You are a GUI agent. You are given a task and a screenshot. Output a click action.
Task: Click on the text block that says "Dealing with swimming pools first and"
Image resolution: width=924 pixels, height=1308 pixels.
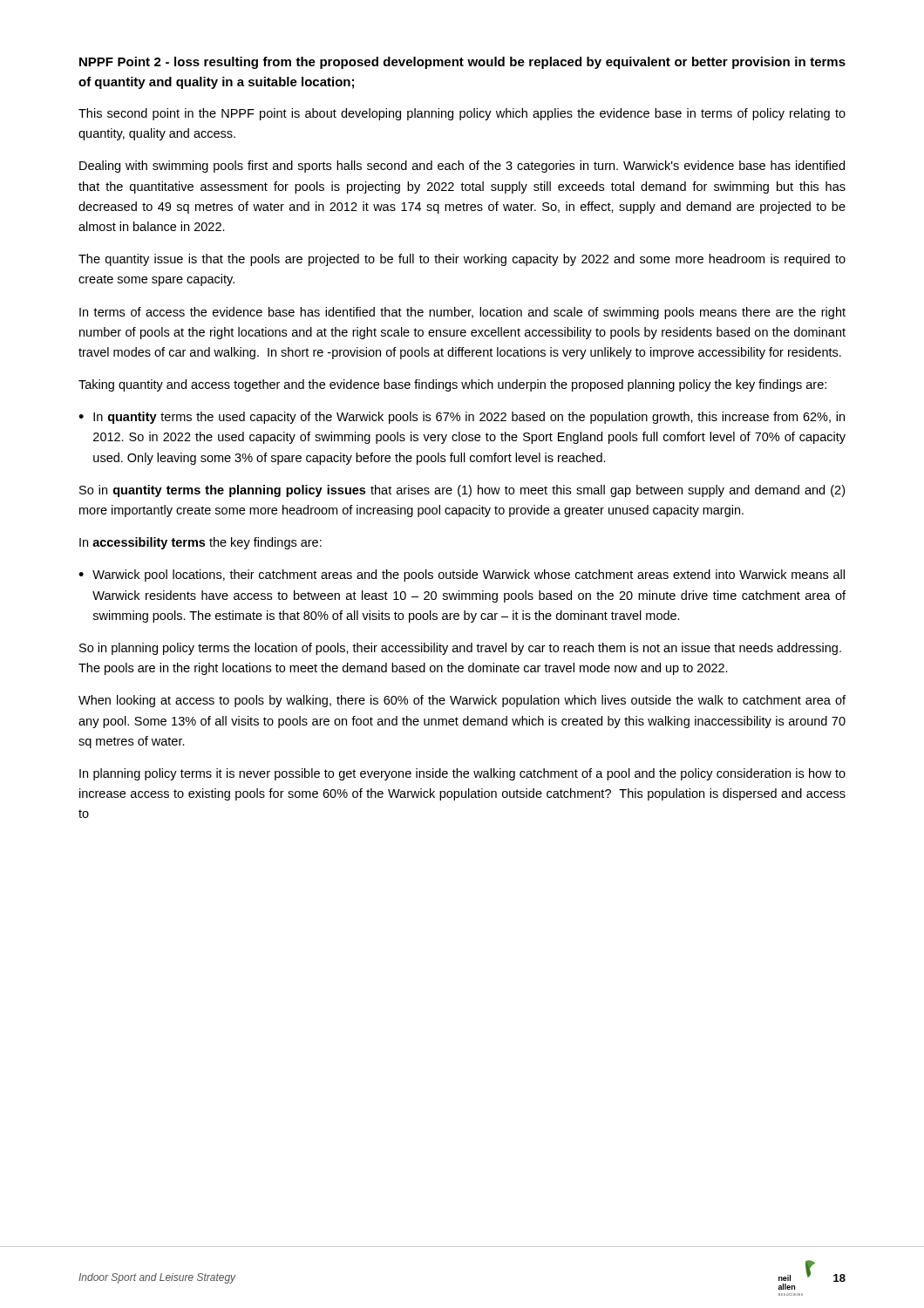point(462,196)
